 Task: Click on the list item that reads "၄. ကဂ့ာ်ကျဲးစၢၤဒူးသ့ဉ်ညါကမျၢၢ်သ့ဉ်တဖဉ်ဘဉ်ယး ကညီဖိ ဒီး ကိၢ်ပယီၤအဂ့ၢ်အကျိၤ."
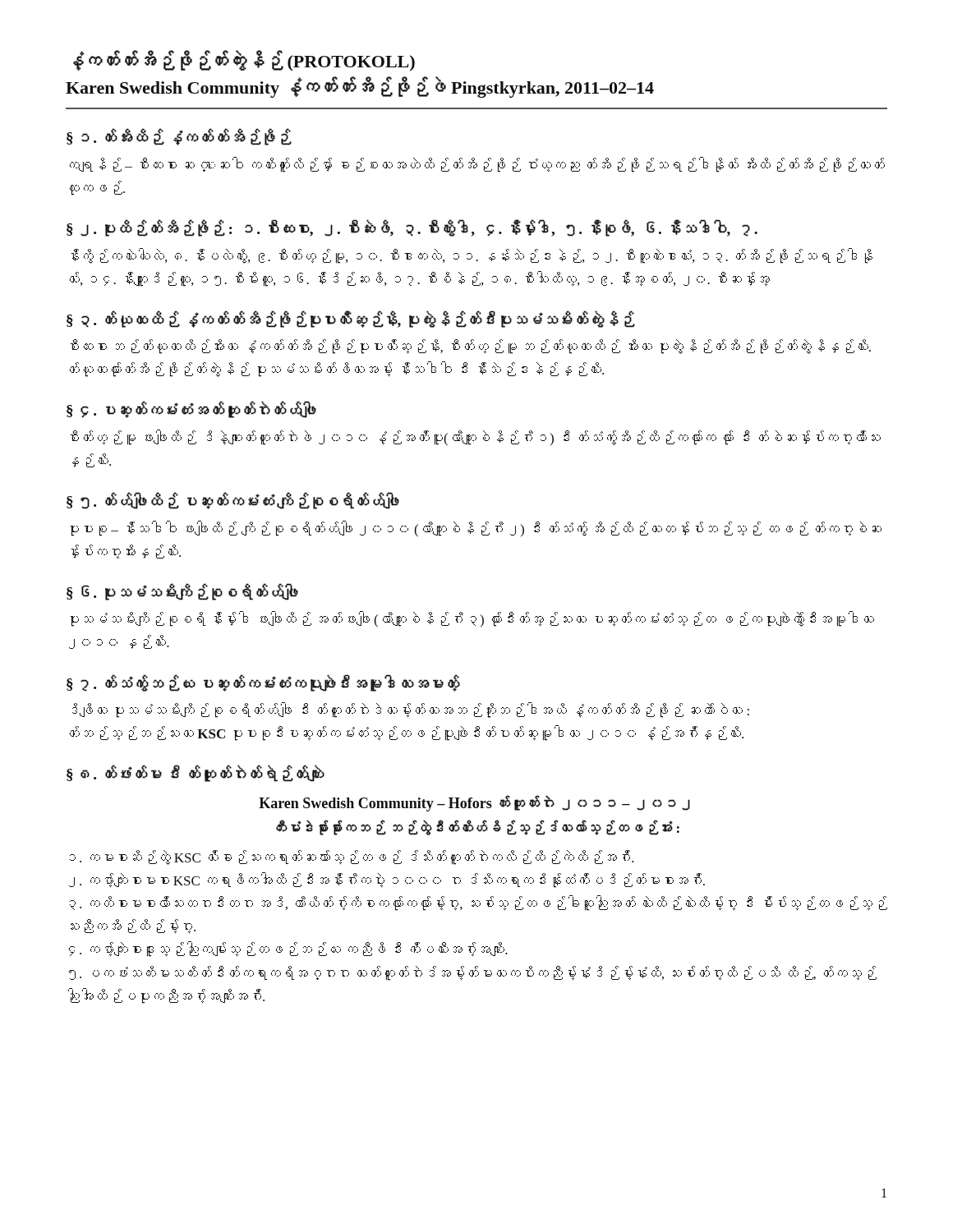[x=287, y=950]
